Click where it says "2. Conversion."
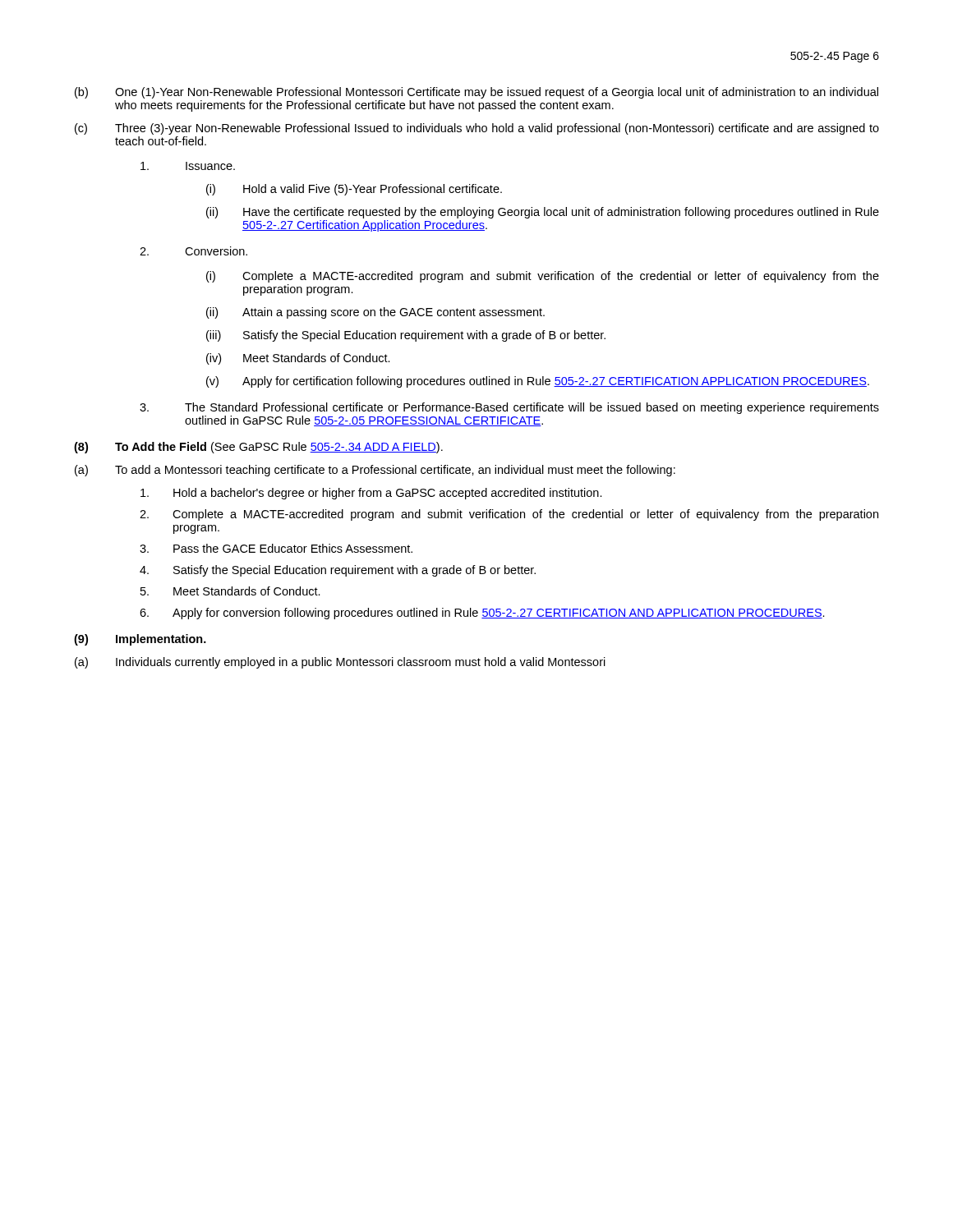This screenshot has height=1232, width=953. (x=193, y=251)
